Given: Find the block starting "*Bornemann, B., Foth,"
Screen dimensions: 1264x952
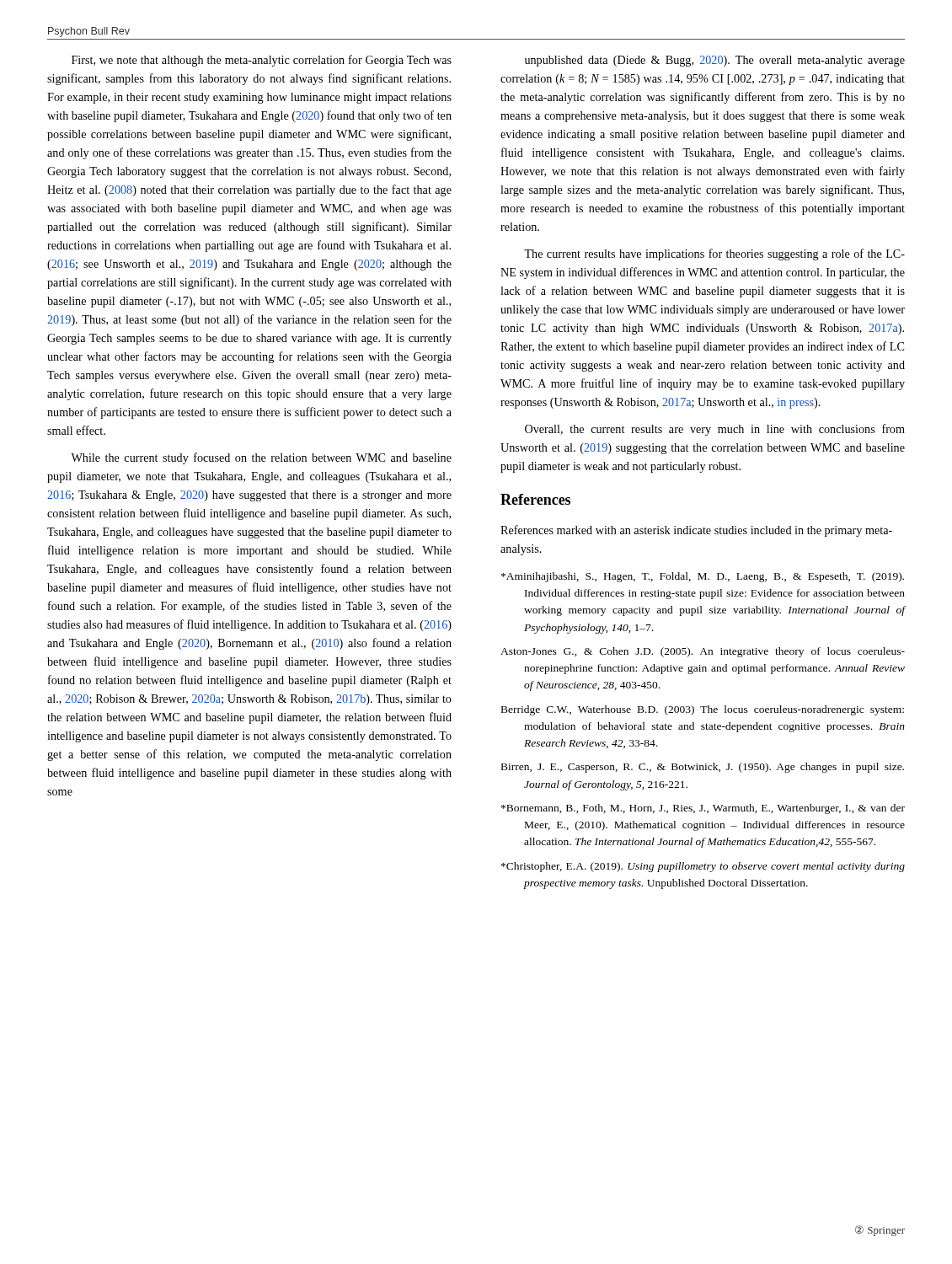Looking at the screenshot, I should [x=703, y=825].
